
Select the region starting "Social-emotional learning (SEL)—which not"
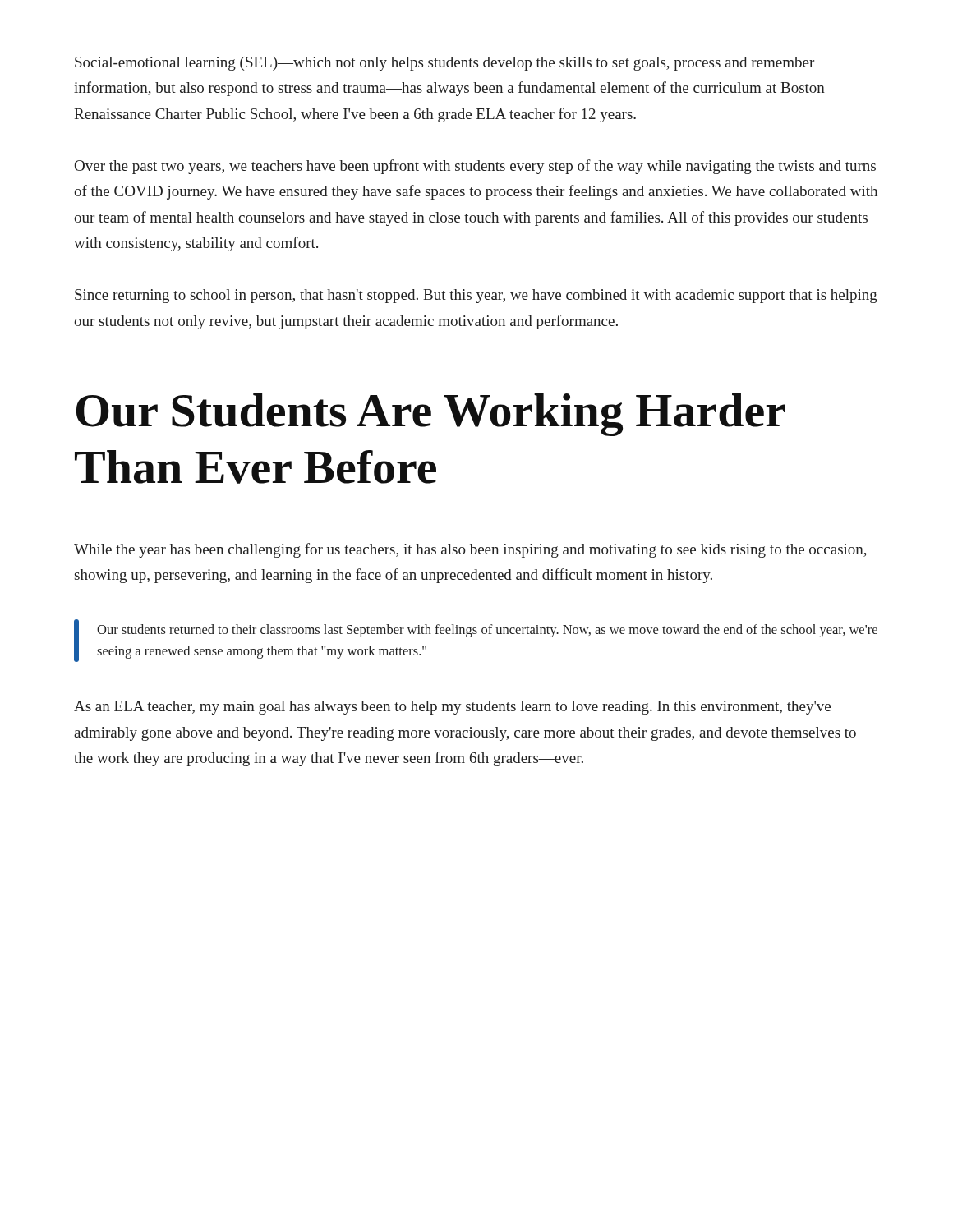449,88
